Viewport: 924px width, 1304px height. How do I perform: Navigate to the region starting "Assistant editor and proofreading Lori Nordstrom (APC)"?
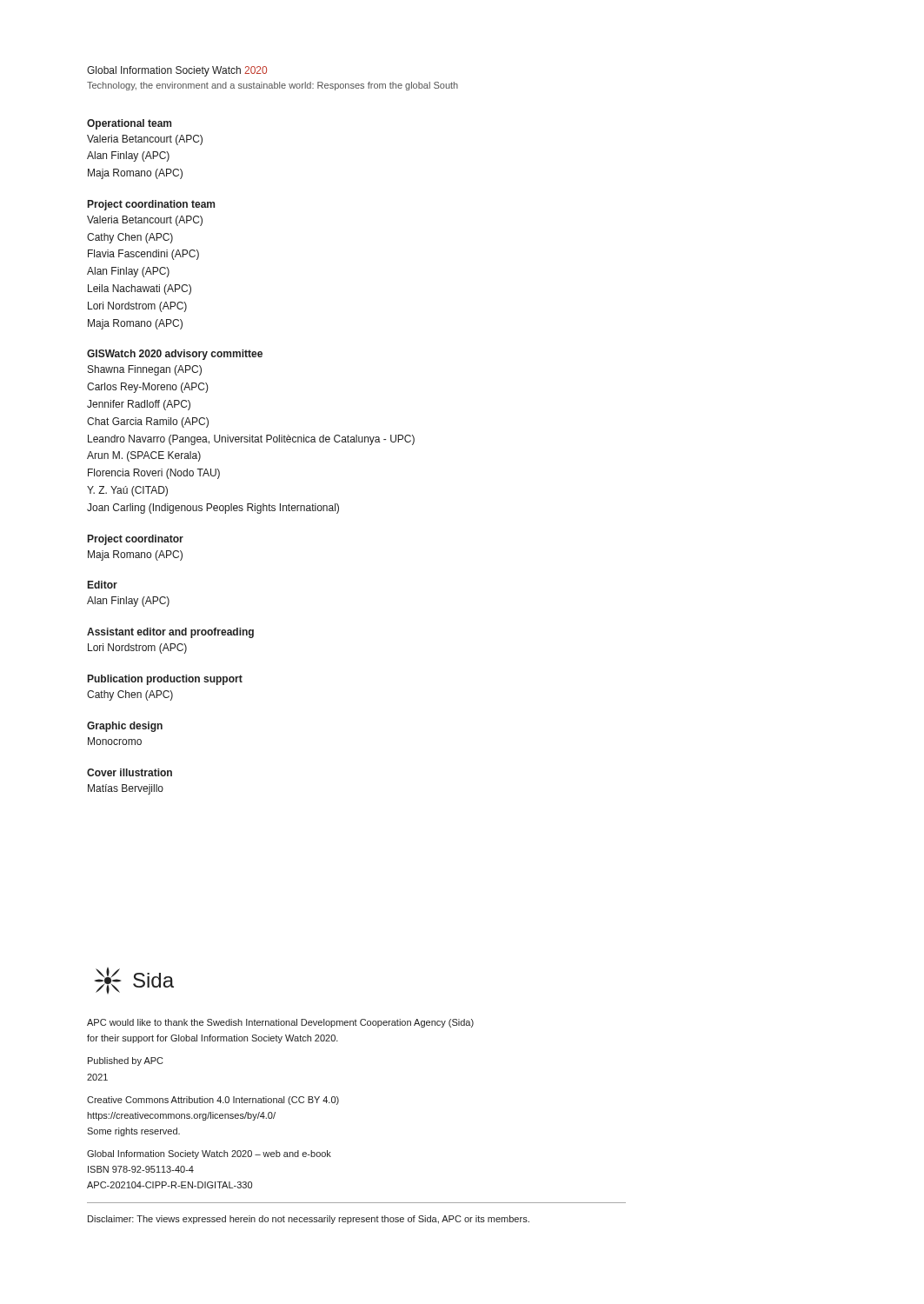pyautogui.click(x=170, y=633)
